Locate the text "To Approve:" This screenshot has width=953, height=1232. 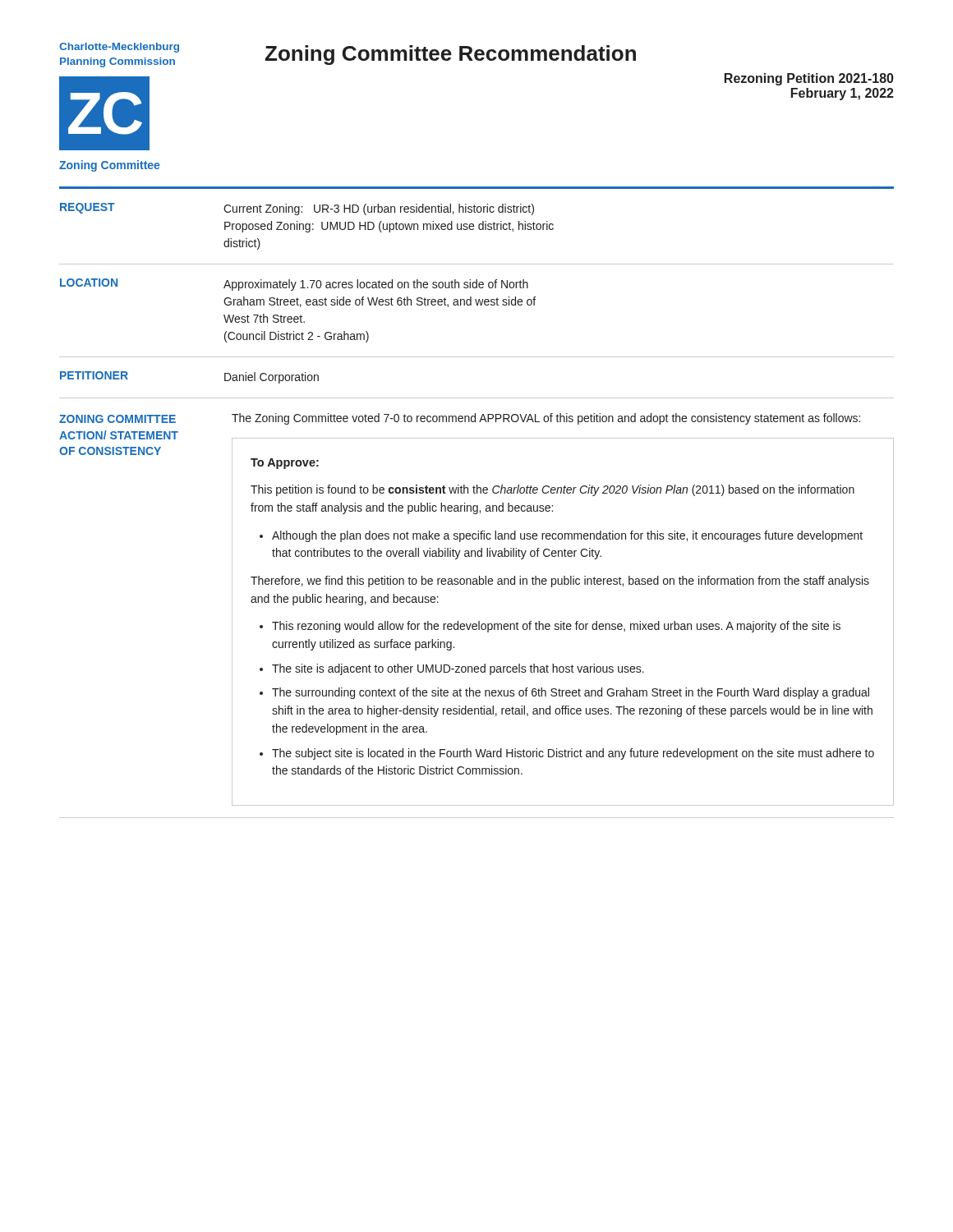[x=285, y=462]
